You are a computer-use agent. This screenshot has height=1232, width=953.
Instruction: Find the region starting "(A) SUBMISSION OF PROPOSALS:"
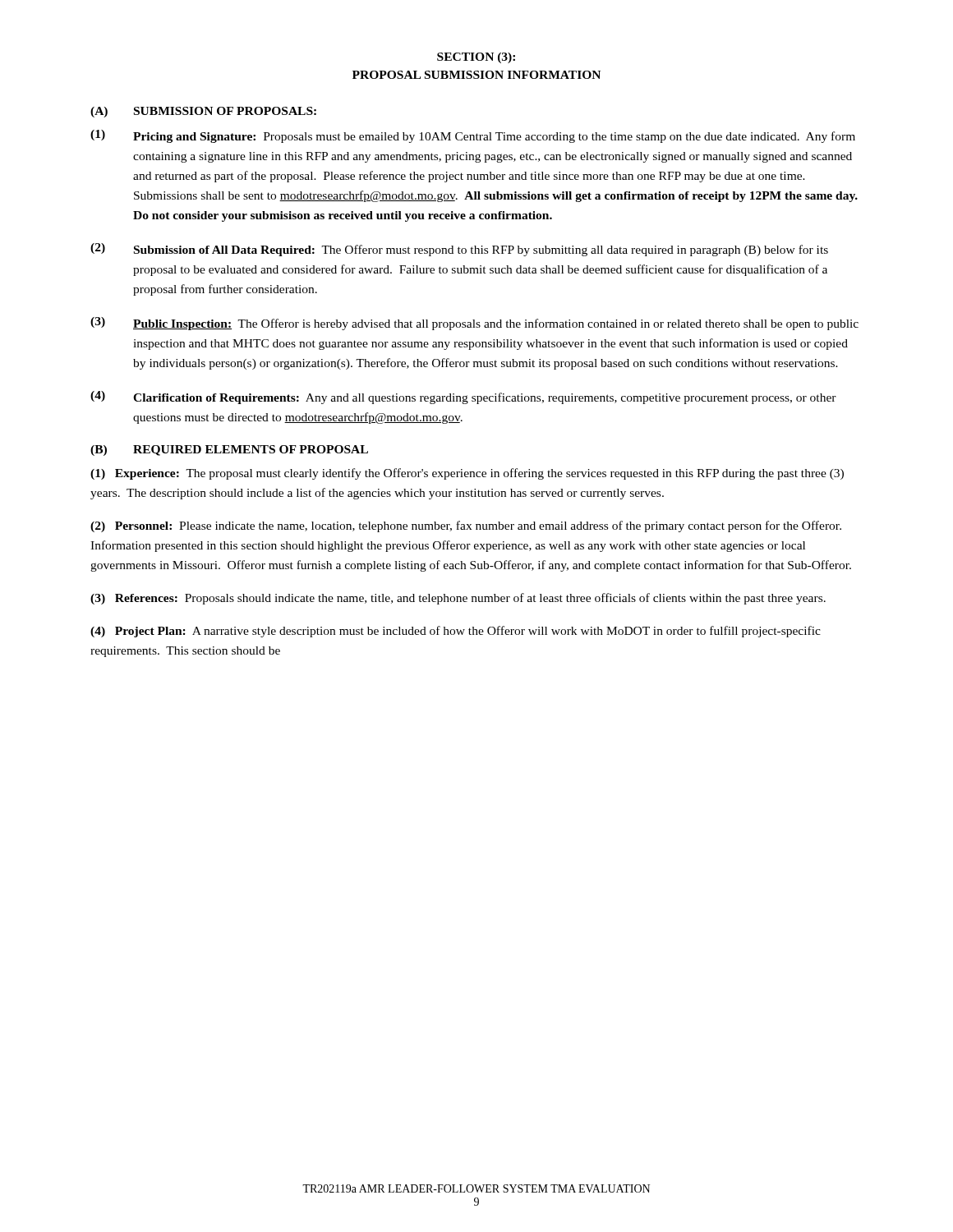(x=204, y=111)
